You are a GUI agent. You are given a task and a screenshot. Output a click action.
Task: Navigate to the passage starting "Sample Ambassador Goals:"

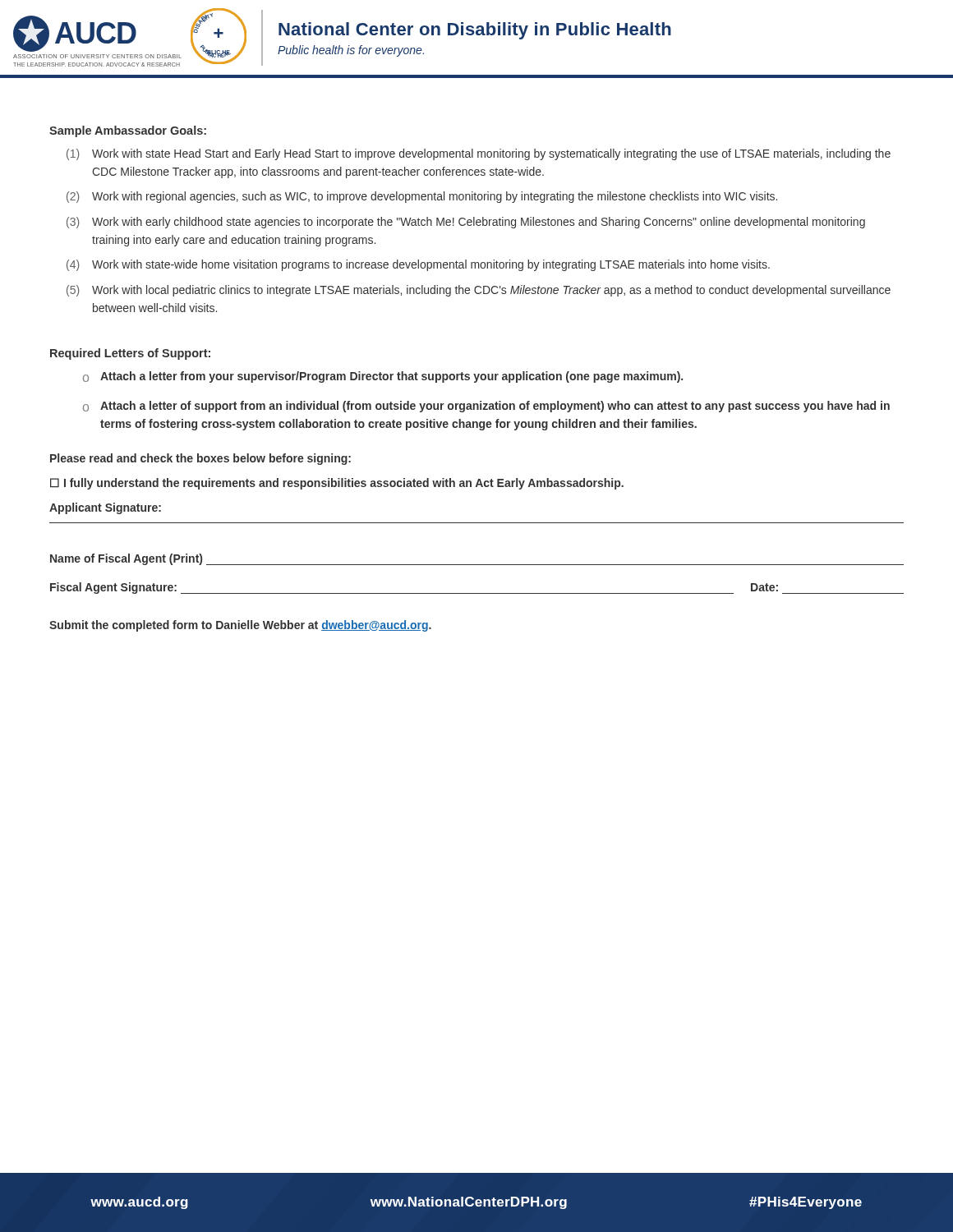click(128, 131)
